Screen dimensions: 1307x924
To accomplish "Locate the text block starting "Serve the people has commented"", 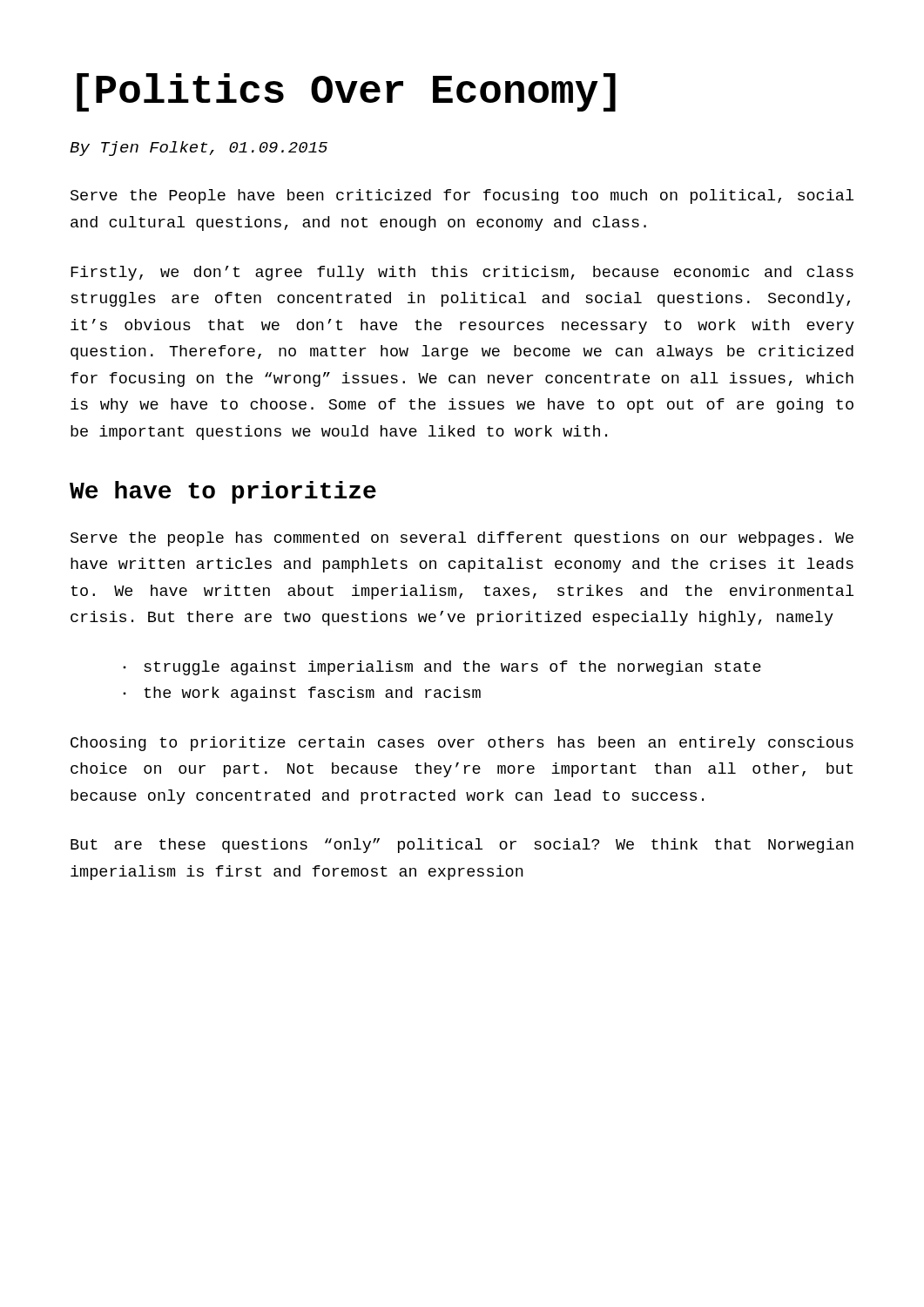I will click(462, 579).
